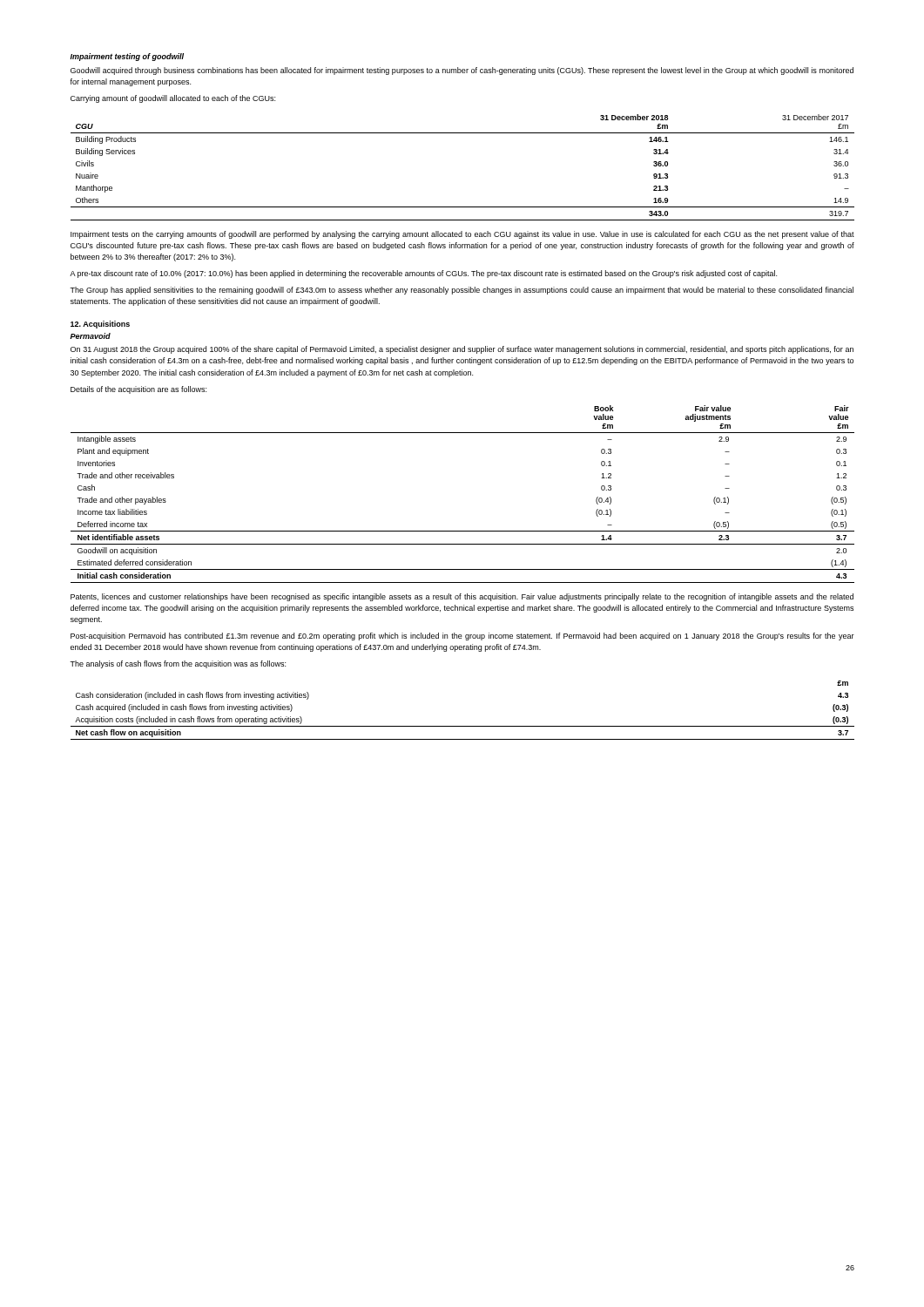
Task: Select the text starting "Carrying amount of goodwill allocated to"
Action: pyautogui.click(x=173, y=99)
